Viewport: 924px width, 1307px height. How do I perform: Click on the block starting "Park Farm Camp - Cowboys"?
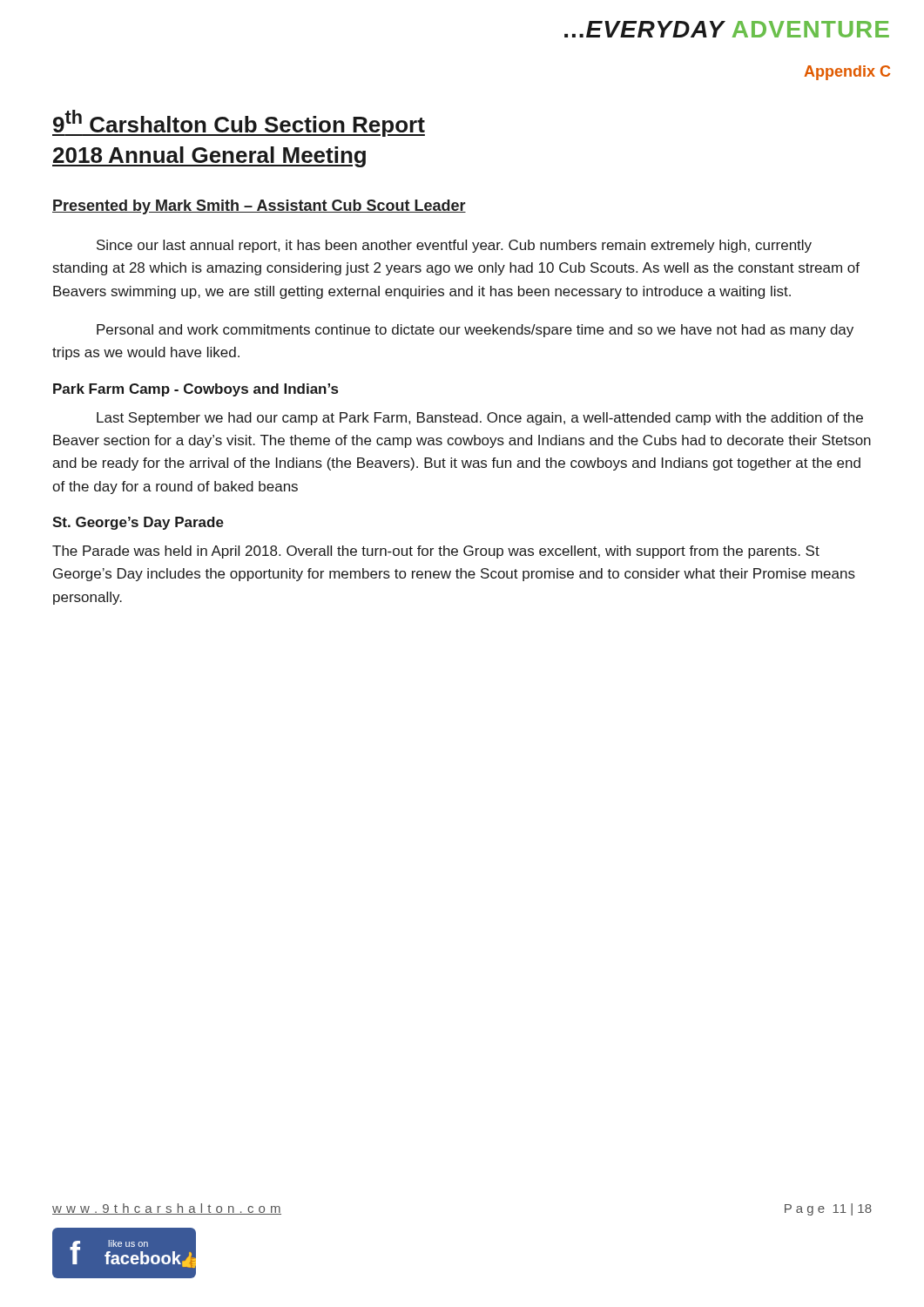[196, 389]
